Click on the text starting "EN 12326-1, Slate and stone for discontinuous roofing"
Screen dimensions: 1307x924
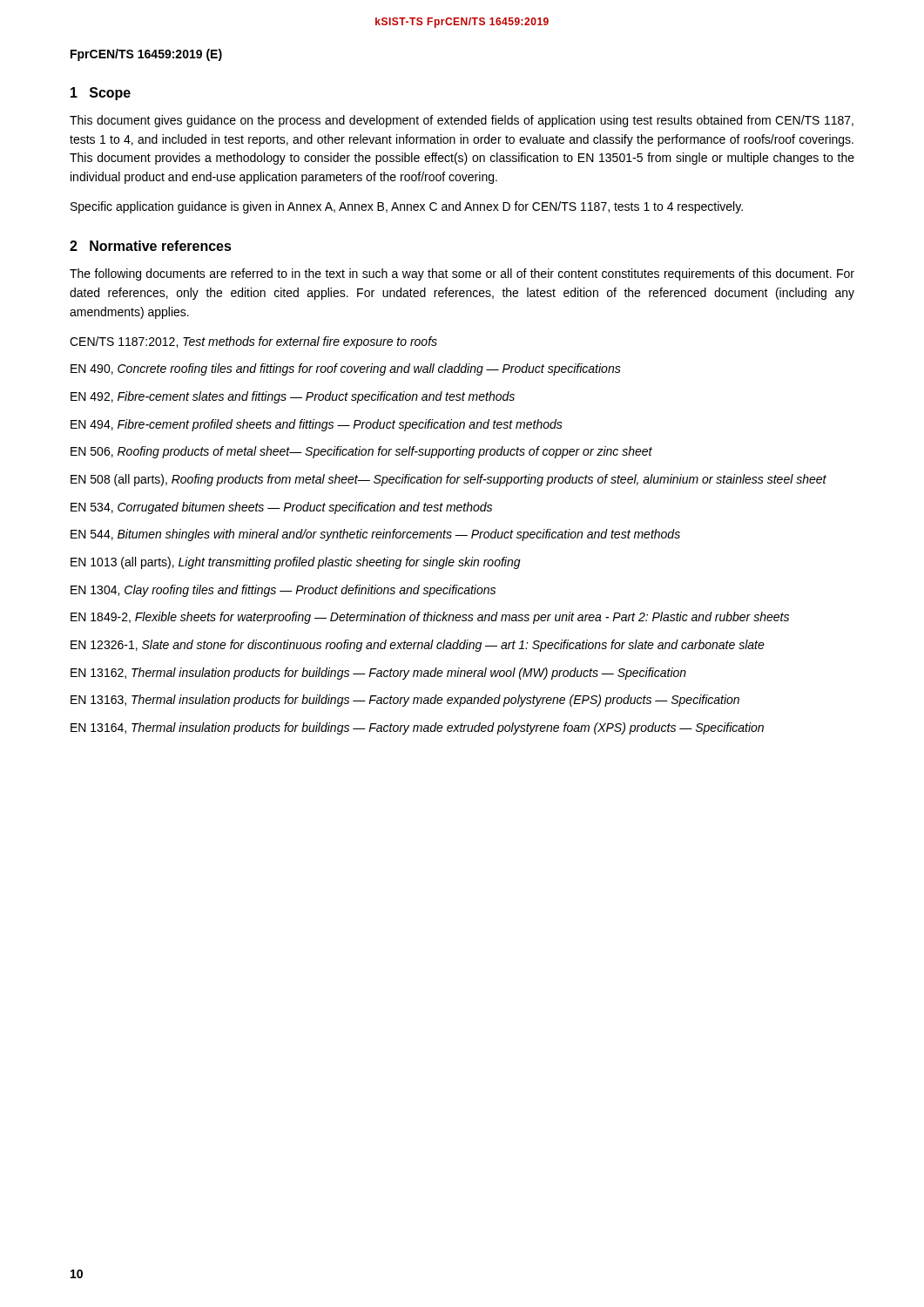tap(417, 645)
